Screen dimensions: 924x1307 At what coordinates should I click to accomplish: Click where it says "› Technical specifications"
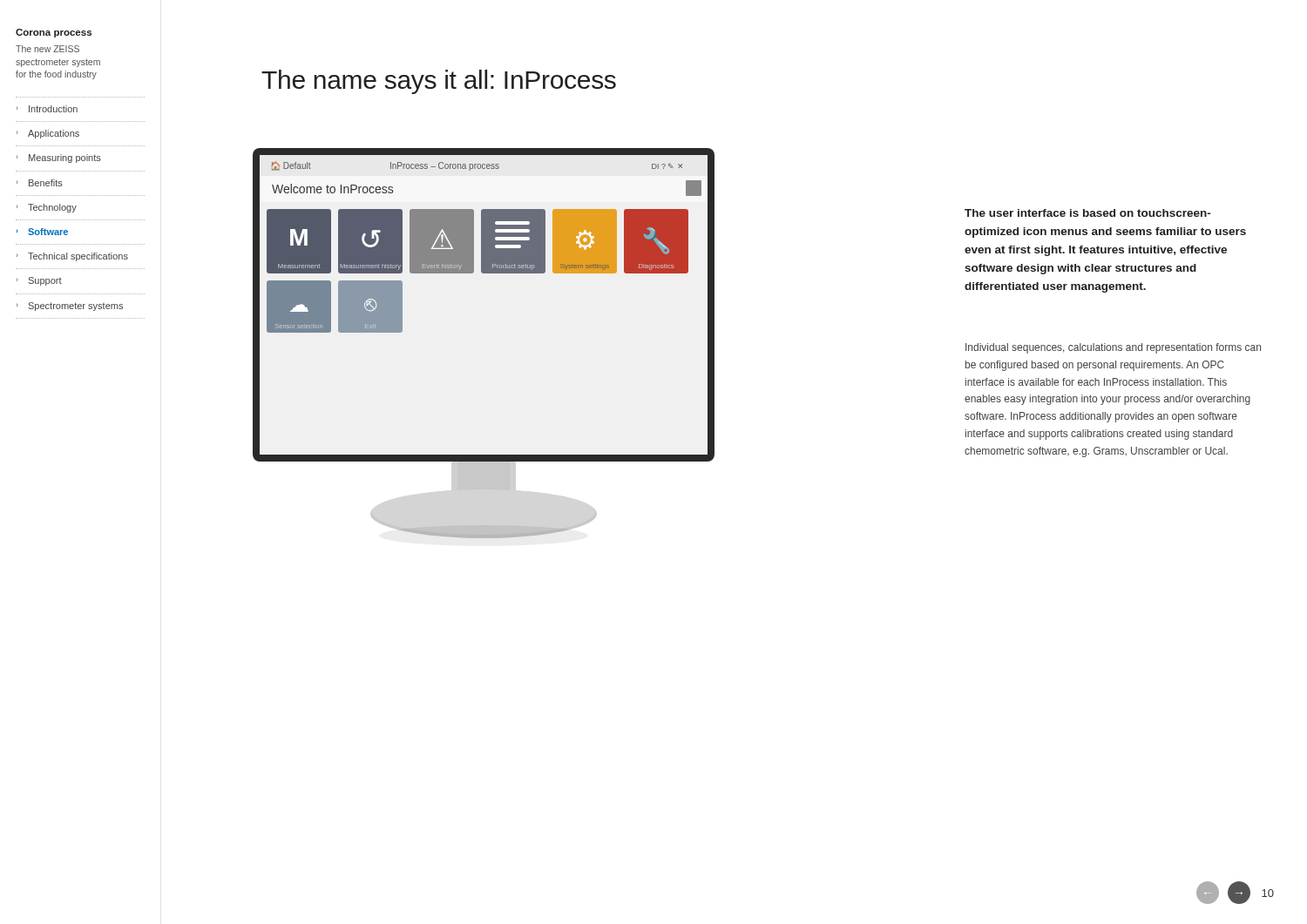[72, 256]
